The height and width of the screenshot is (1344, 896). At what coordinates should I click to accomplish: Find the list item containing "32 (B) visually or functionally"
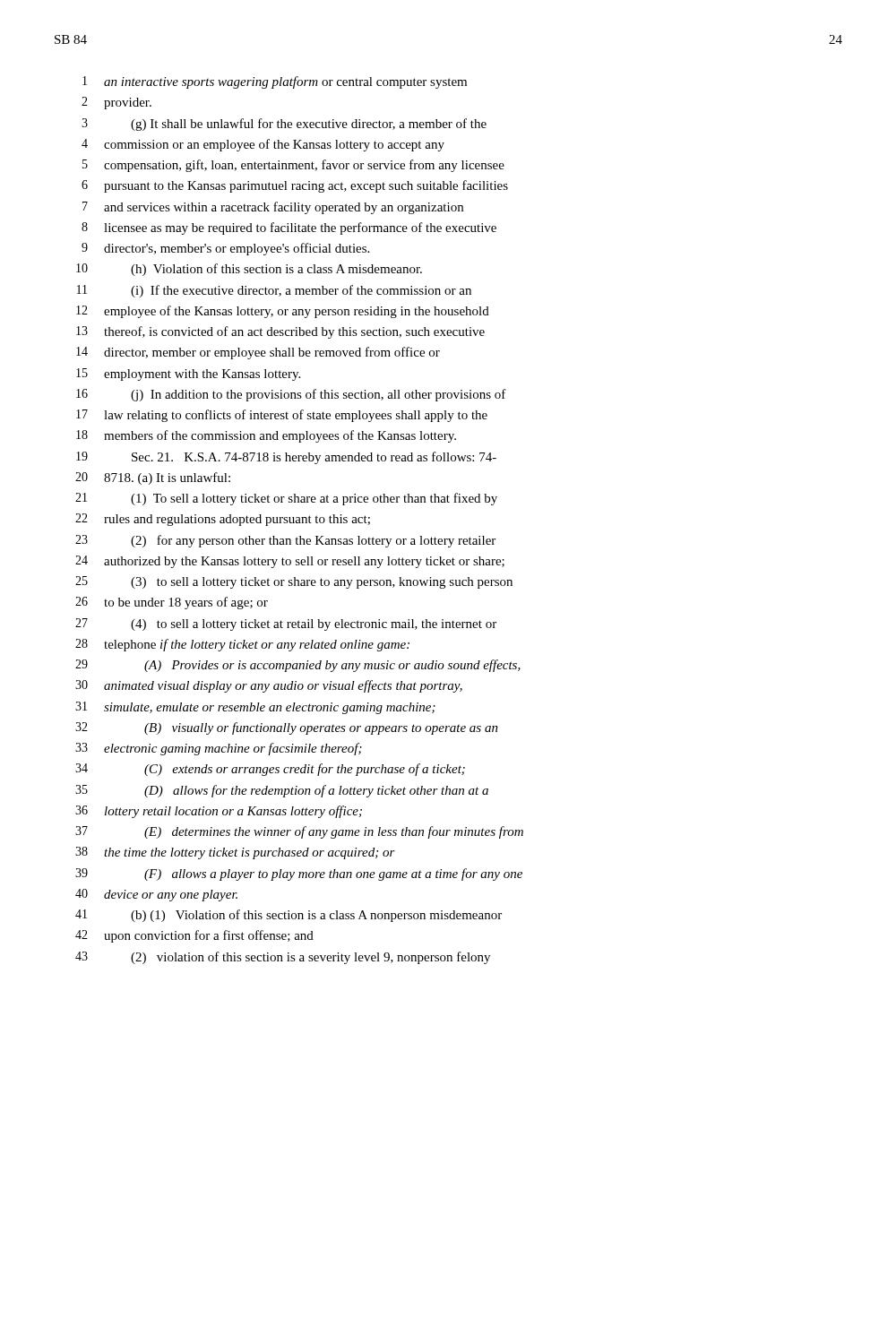click(x=448, y=728)
